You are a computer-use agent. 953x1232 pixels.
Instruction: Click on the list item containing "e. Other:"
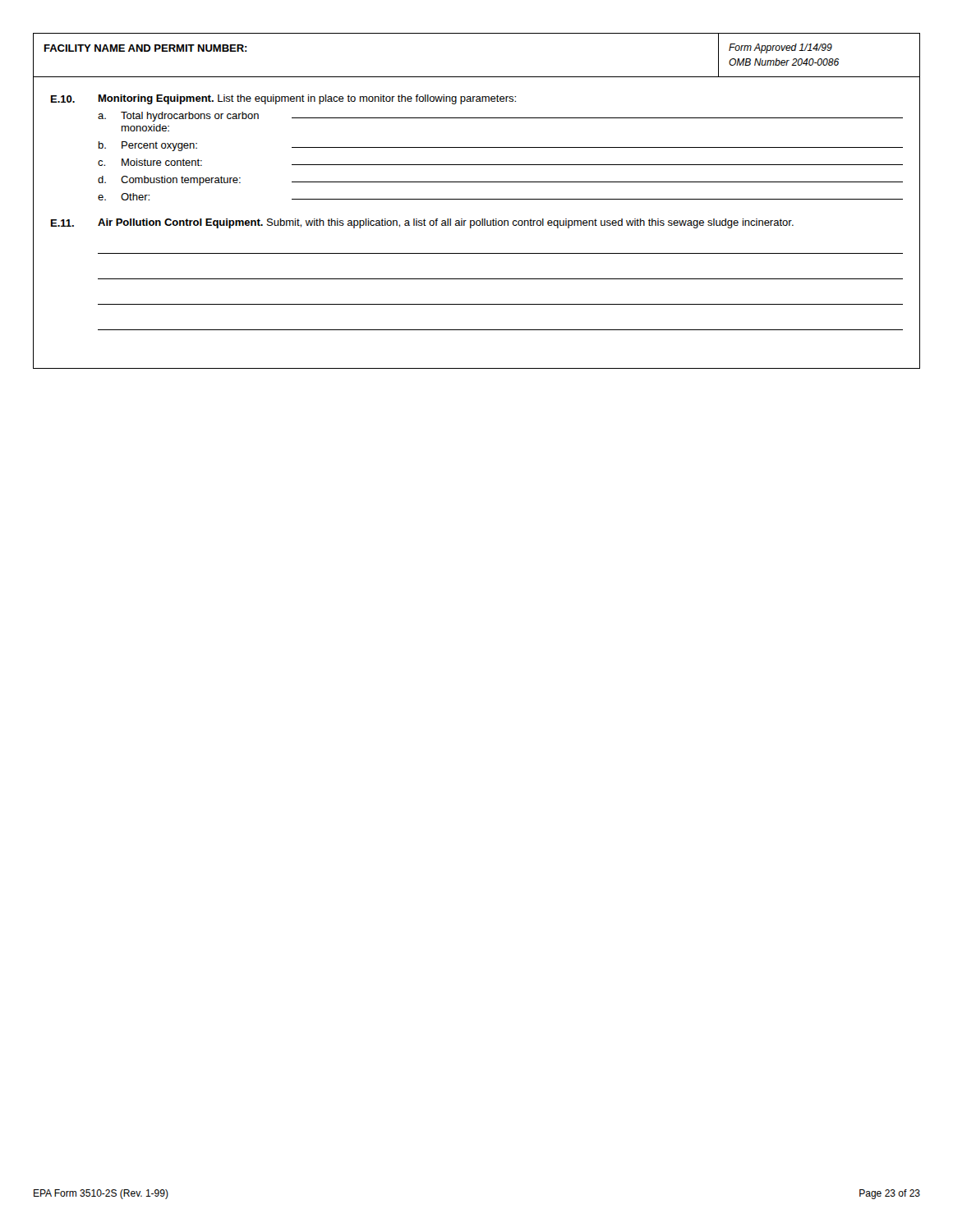(500, 197)
